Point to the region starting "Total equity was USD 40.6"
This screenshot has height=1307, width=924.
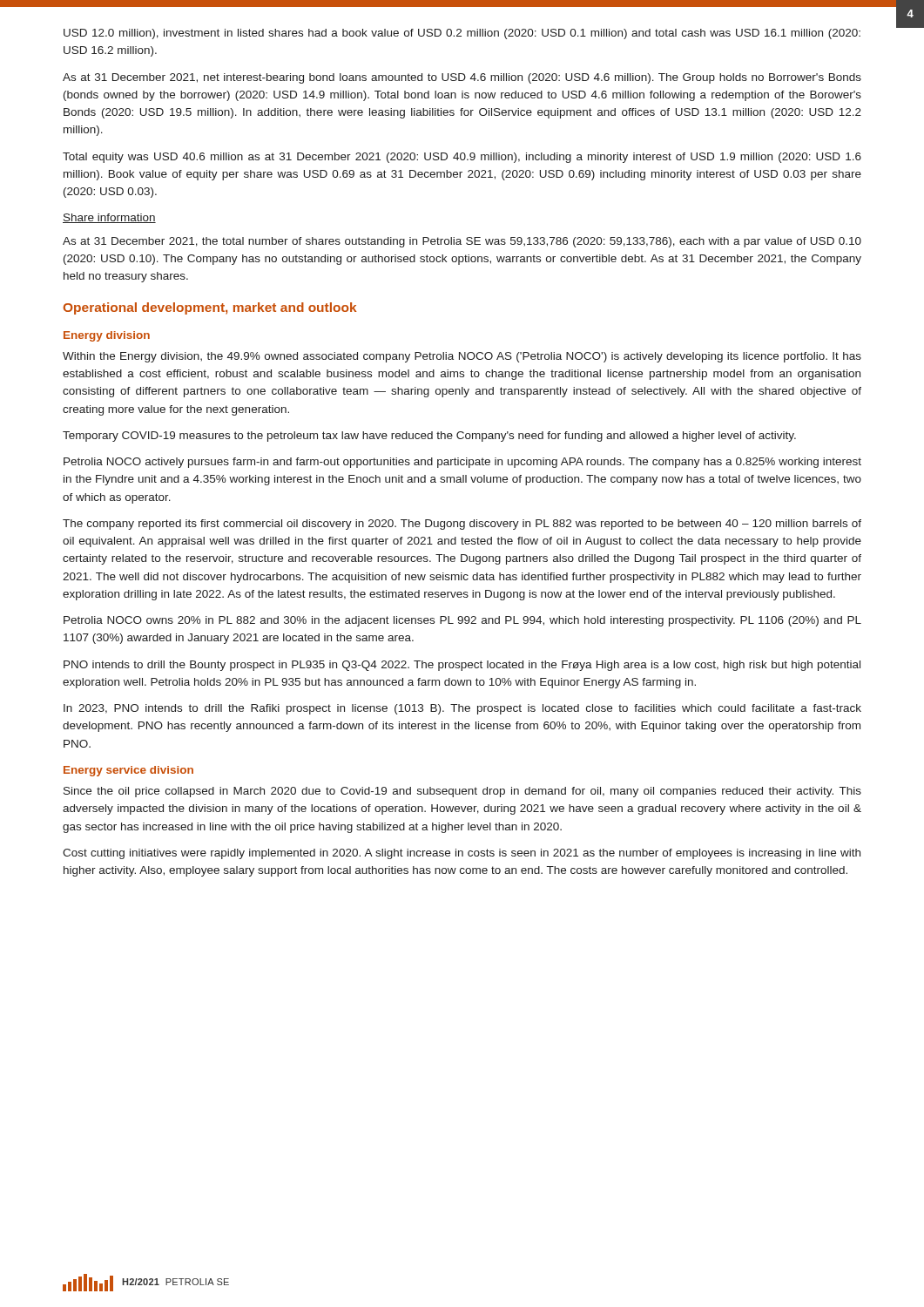[x=462, y=174]
